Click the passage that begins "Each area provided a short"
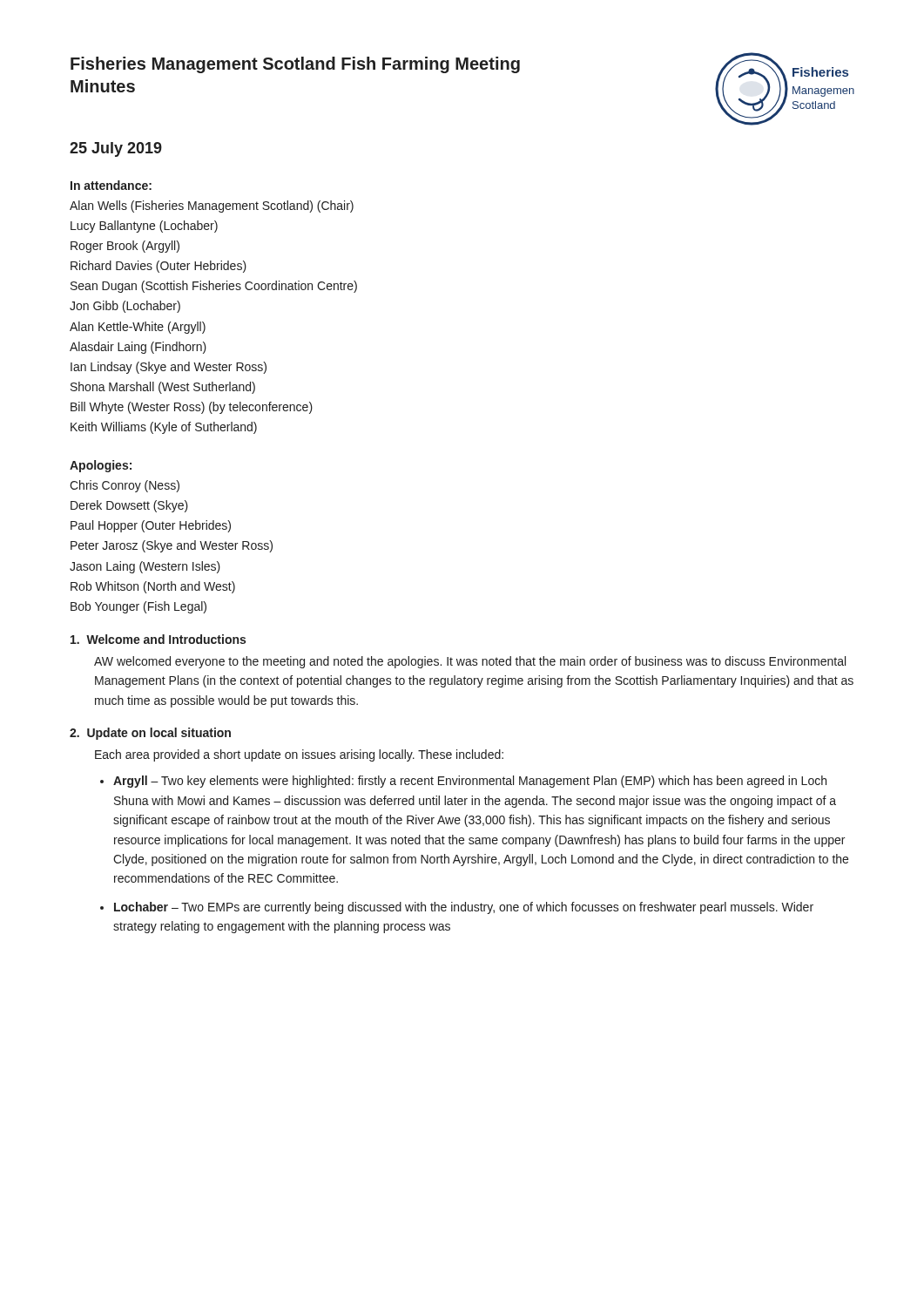The image size is (924, 1307). coord(474,842)
